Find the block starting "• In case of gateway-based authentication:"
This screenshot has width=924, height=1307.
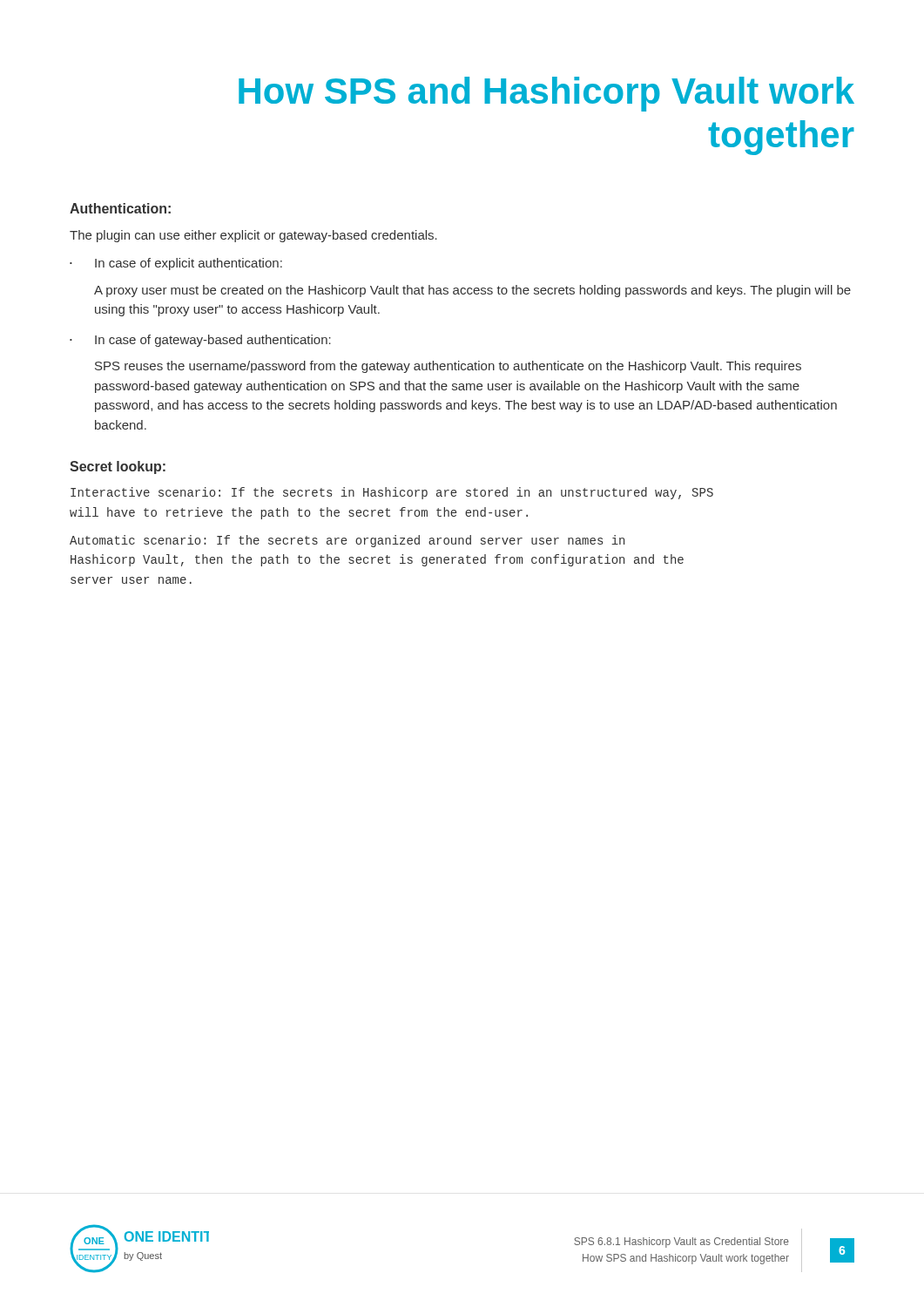[200, 341]
